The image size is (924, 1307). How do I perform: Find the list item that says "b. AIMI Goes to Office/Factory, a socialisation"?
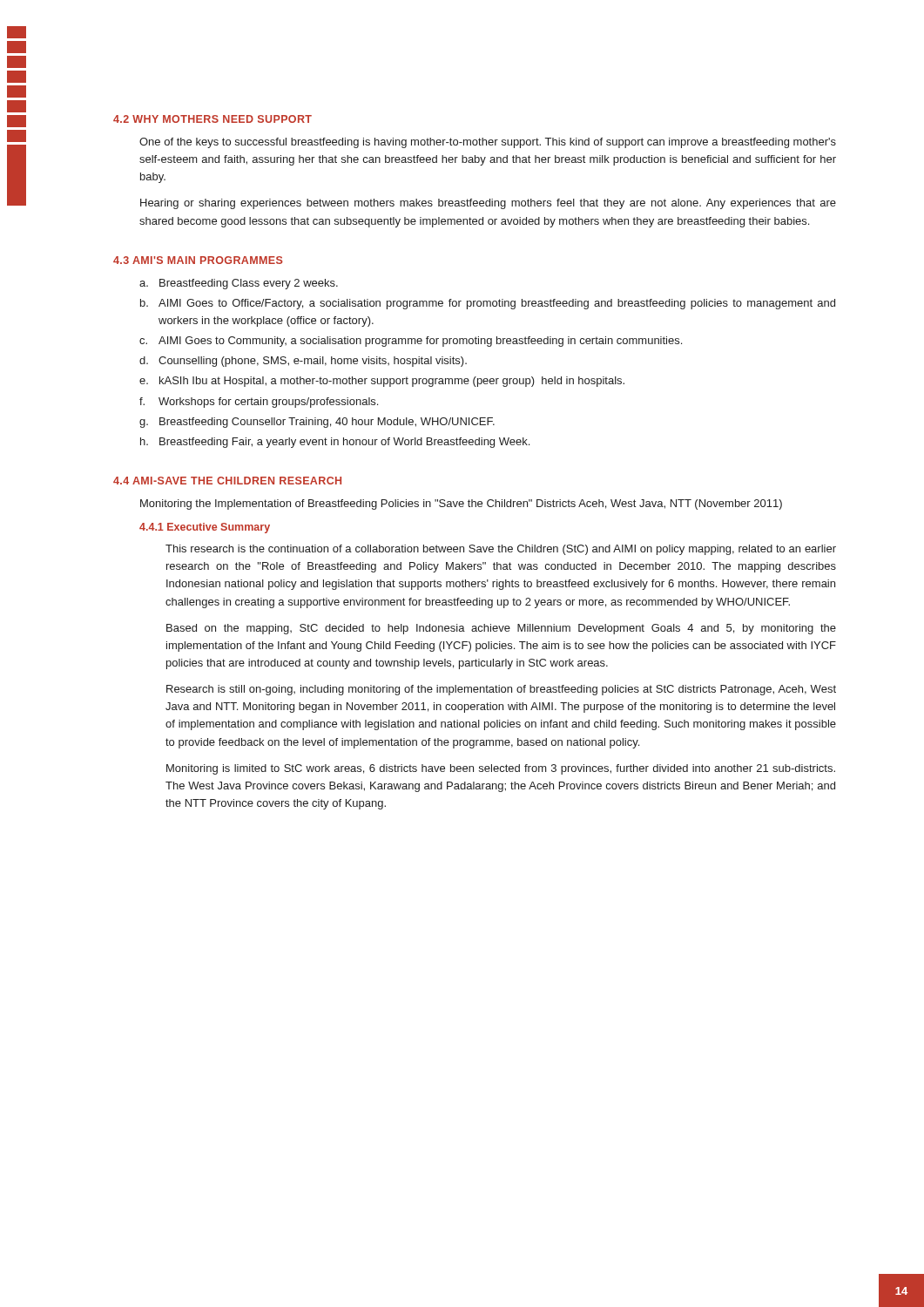point(488,312)
